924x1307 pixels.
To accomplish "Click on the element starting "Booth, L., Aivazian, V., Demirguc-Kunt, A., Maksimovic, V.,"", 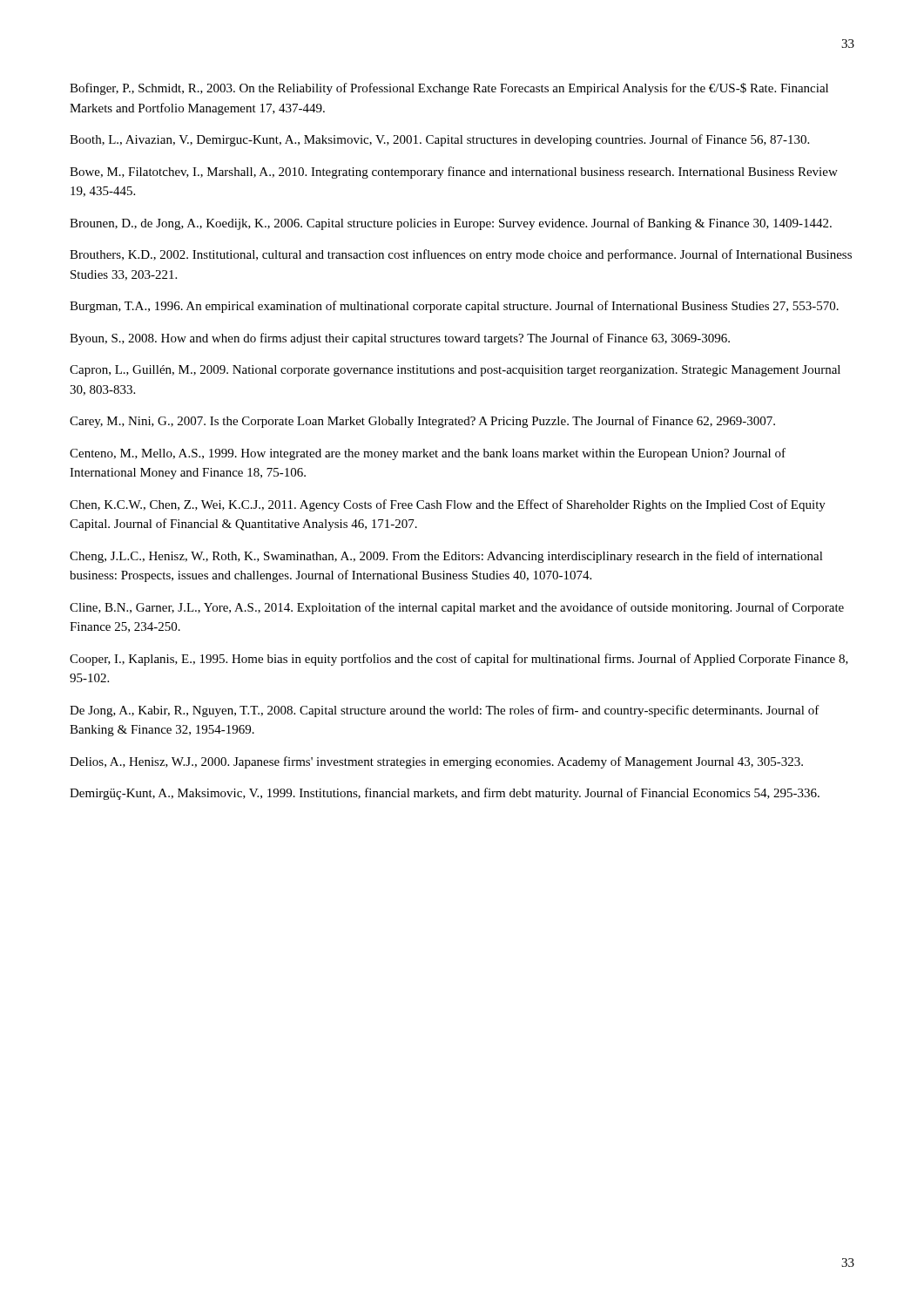I will click(440, 139).
